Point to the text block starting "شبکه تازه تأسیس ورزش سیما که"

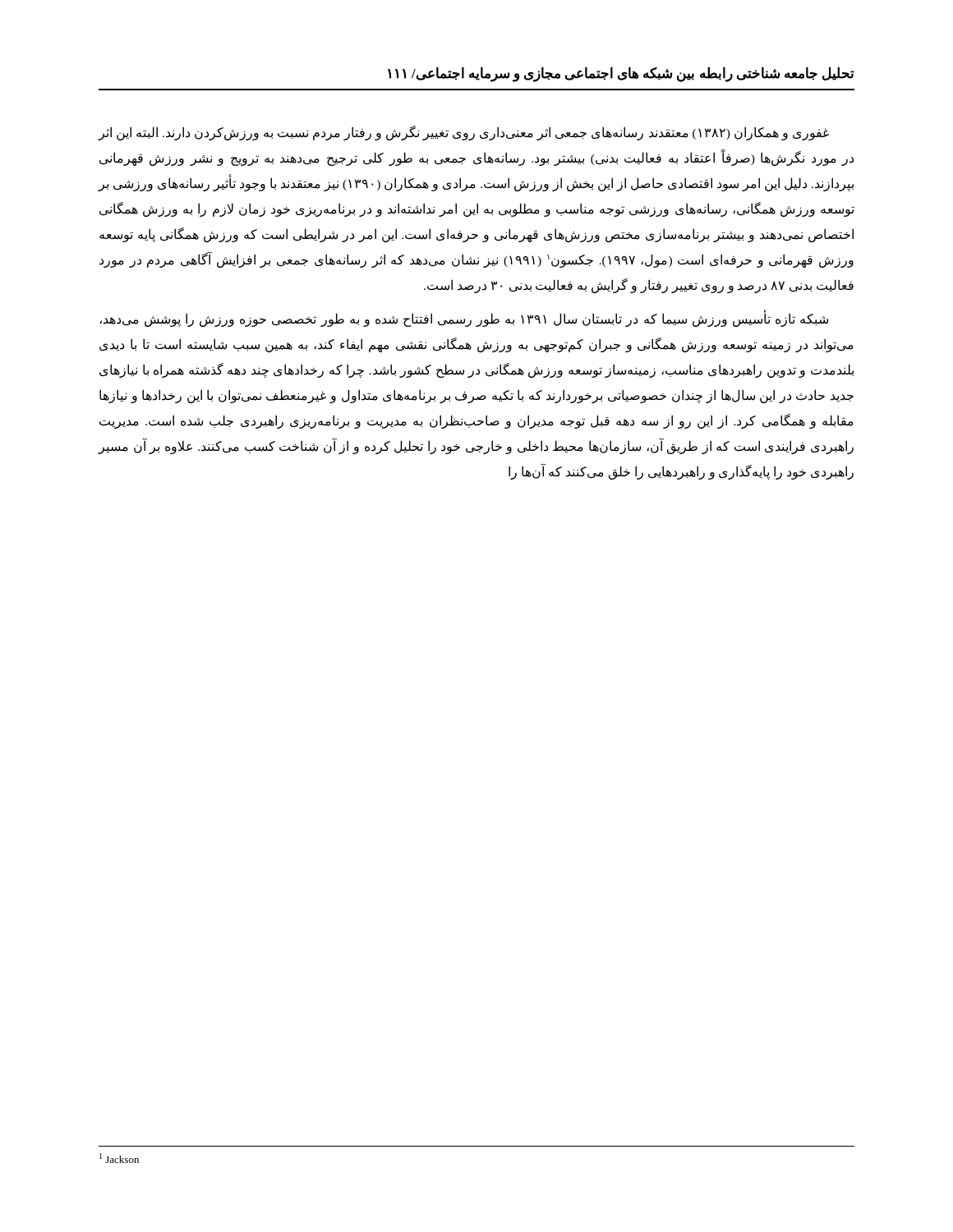coord(476,395)
